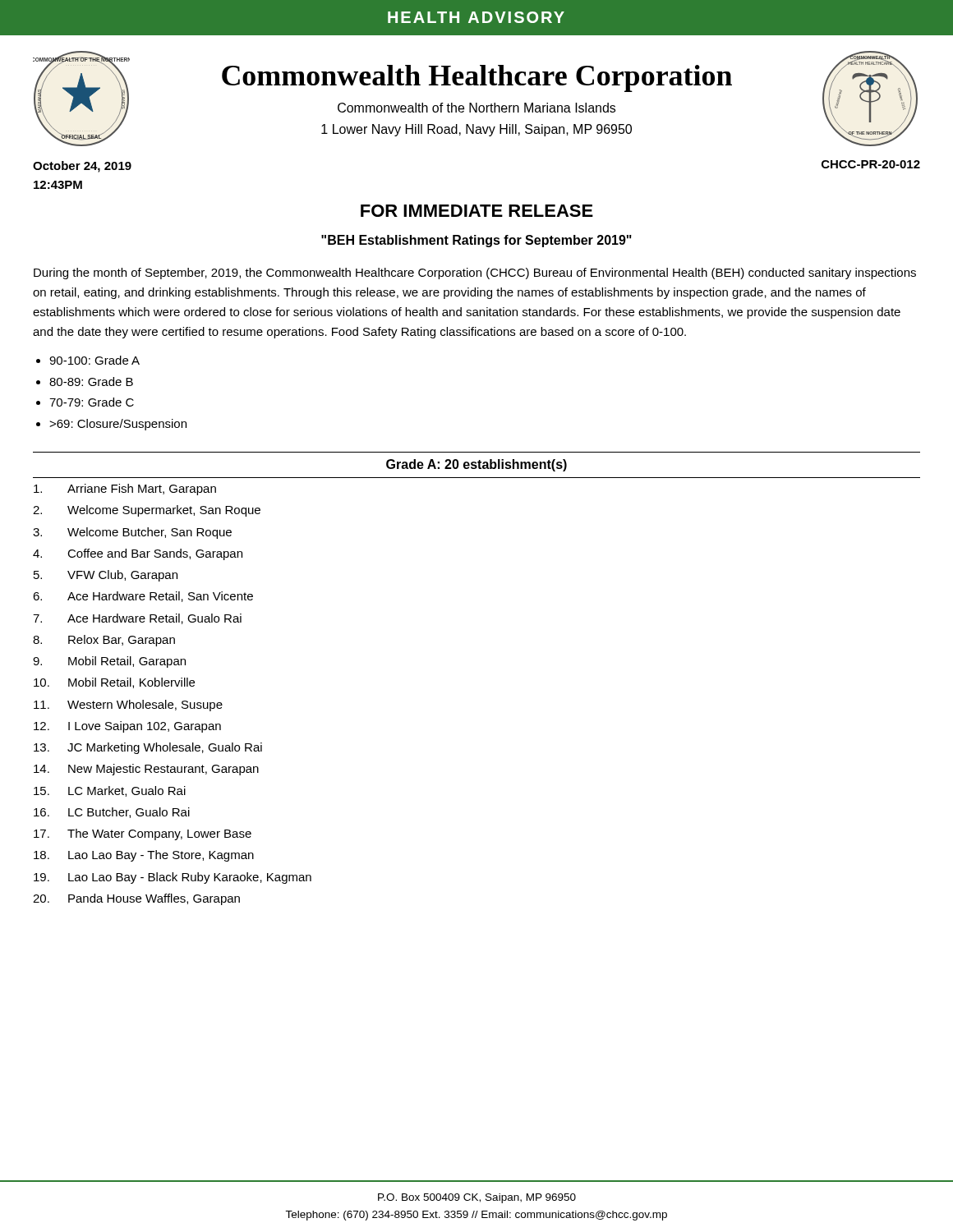Locate the block of text that opens with "17.The Water Company, Lower"
Viewport: 953px width, 1232px height.
coord(142,834)
